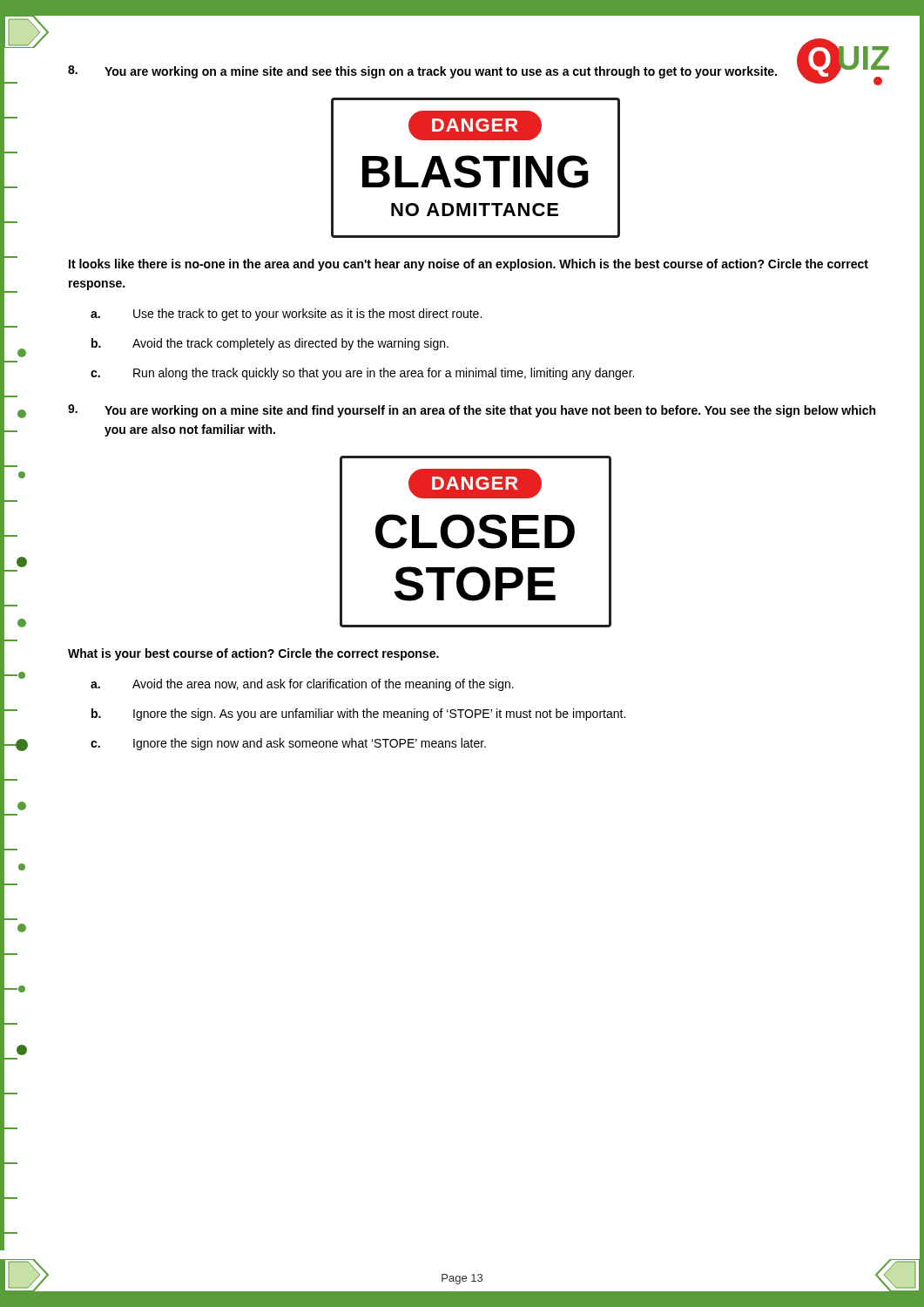Select the list item that reads "c. Run along the track quickly"

pyautogui.click(x=352, y=374)
